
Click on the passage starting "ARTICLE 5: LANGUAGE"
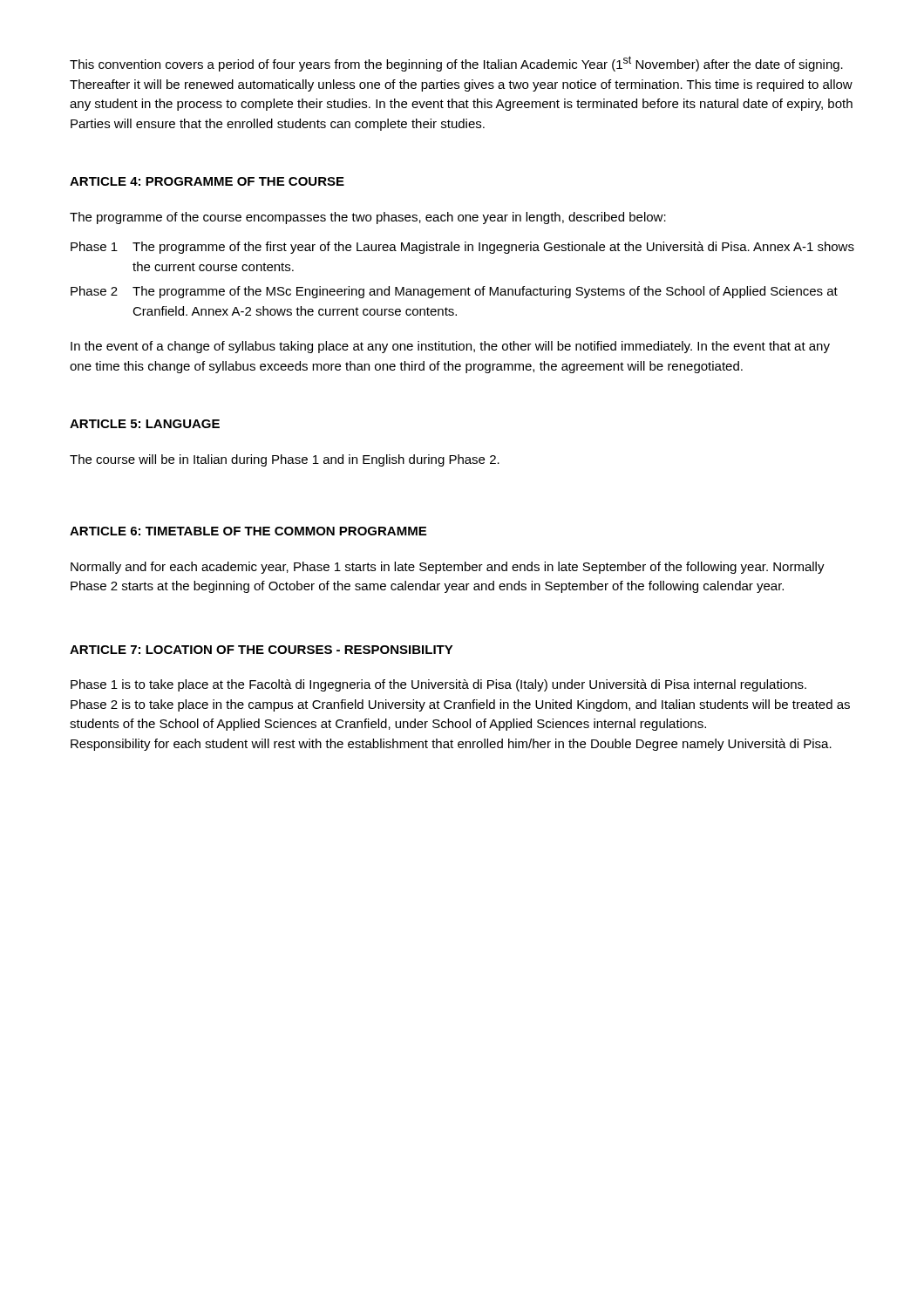coord(145,424)
